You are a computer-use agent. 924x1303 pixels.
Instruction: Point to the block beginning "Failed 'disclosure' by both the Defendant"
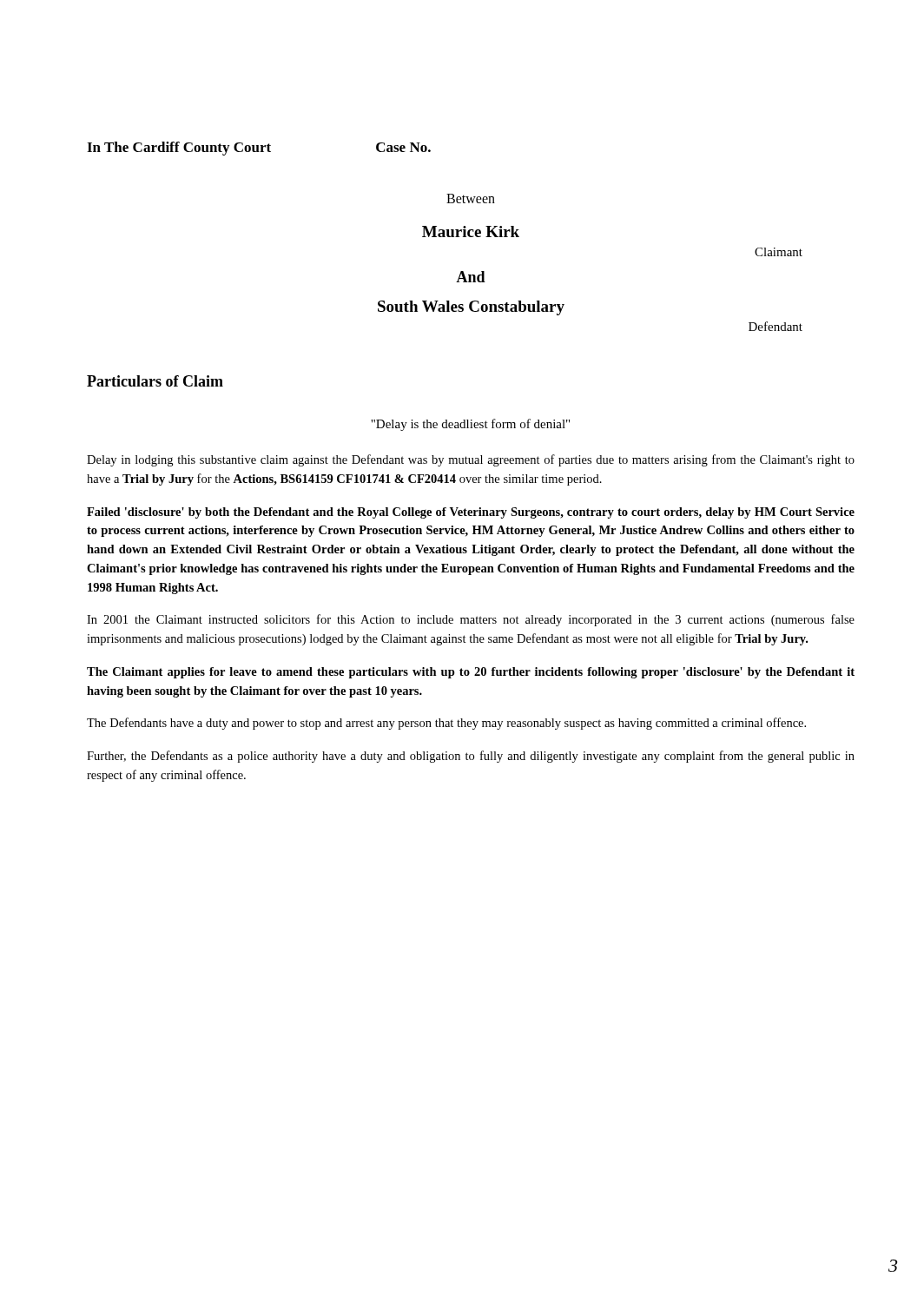coord(471,549)
